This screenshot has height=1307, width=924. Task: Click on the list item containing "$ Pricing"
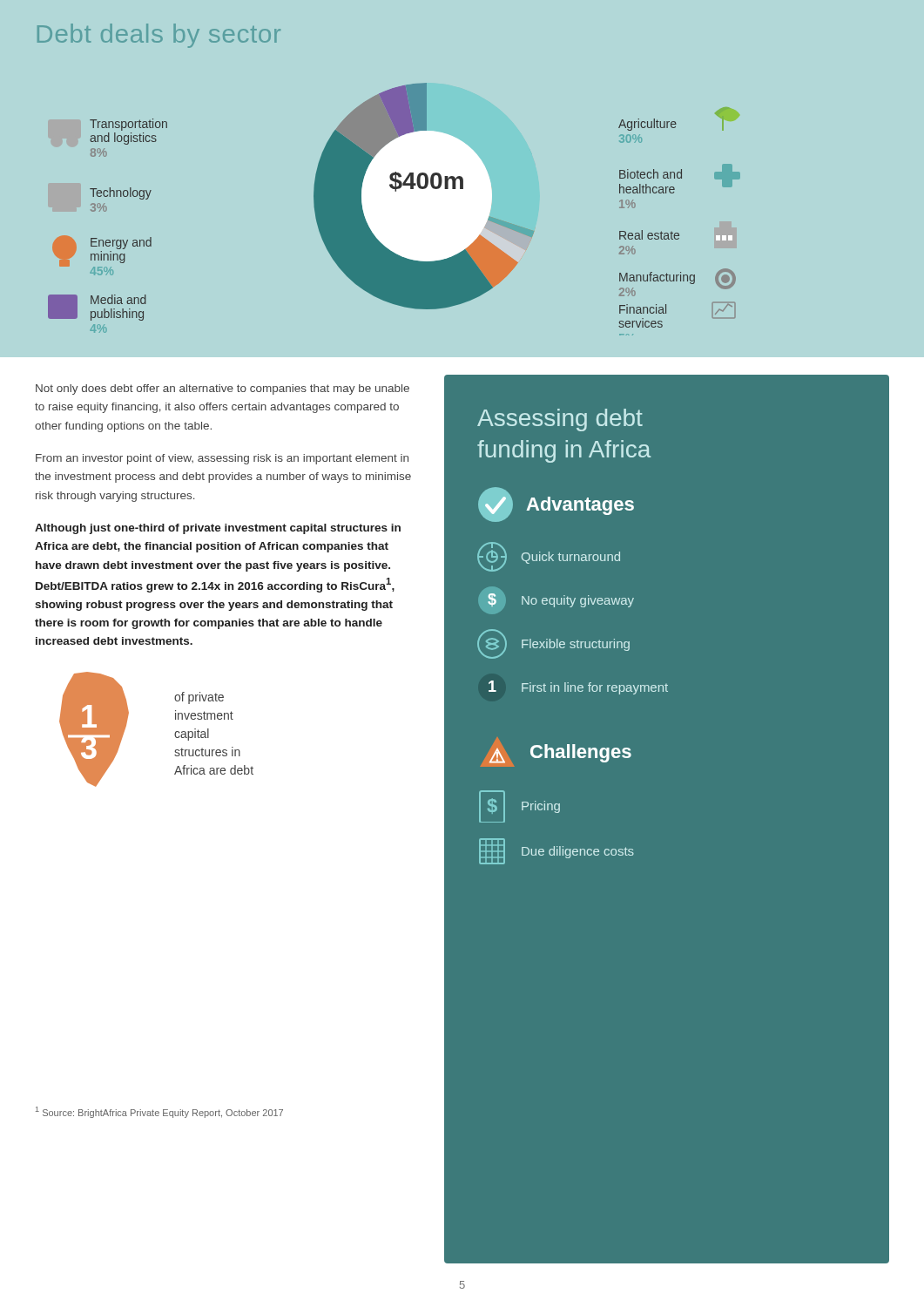(x=519, y=806)
